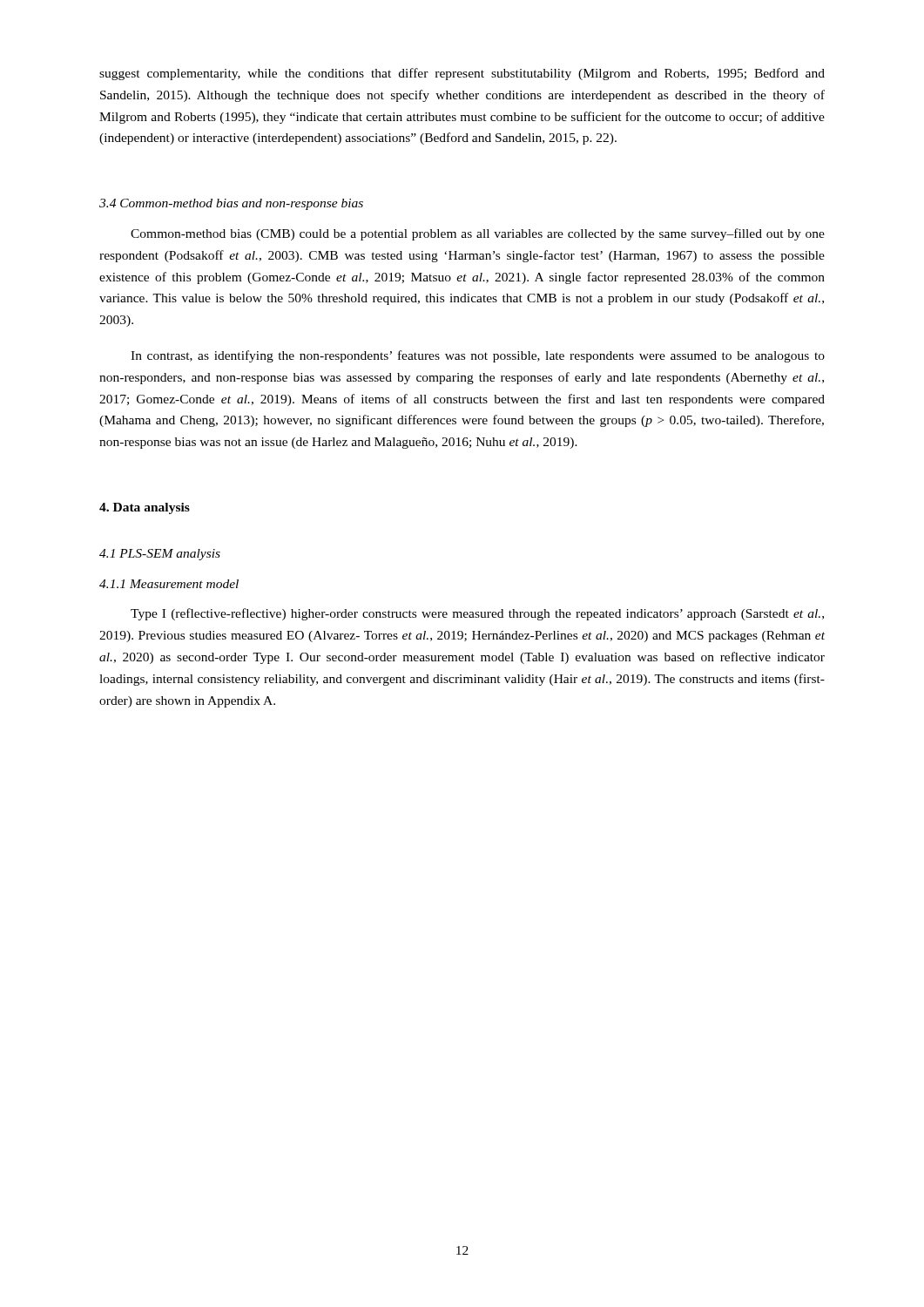The height and width of the screenshot is (1307, 924).
Task: Click where it says "4. Data analysis"
Action: pos(144,507)
